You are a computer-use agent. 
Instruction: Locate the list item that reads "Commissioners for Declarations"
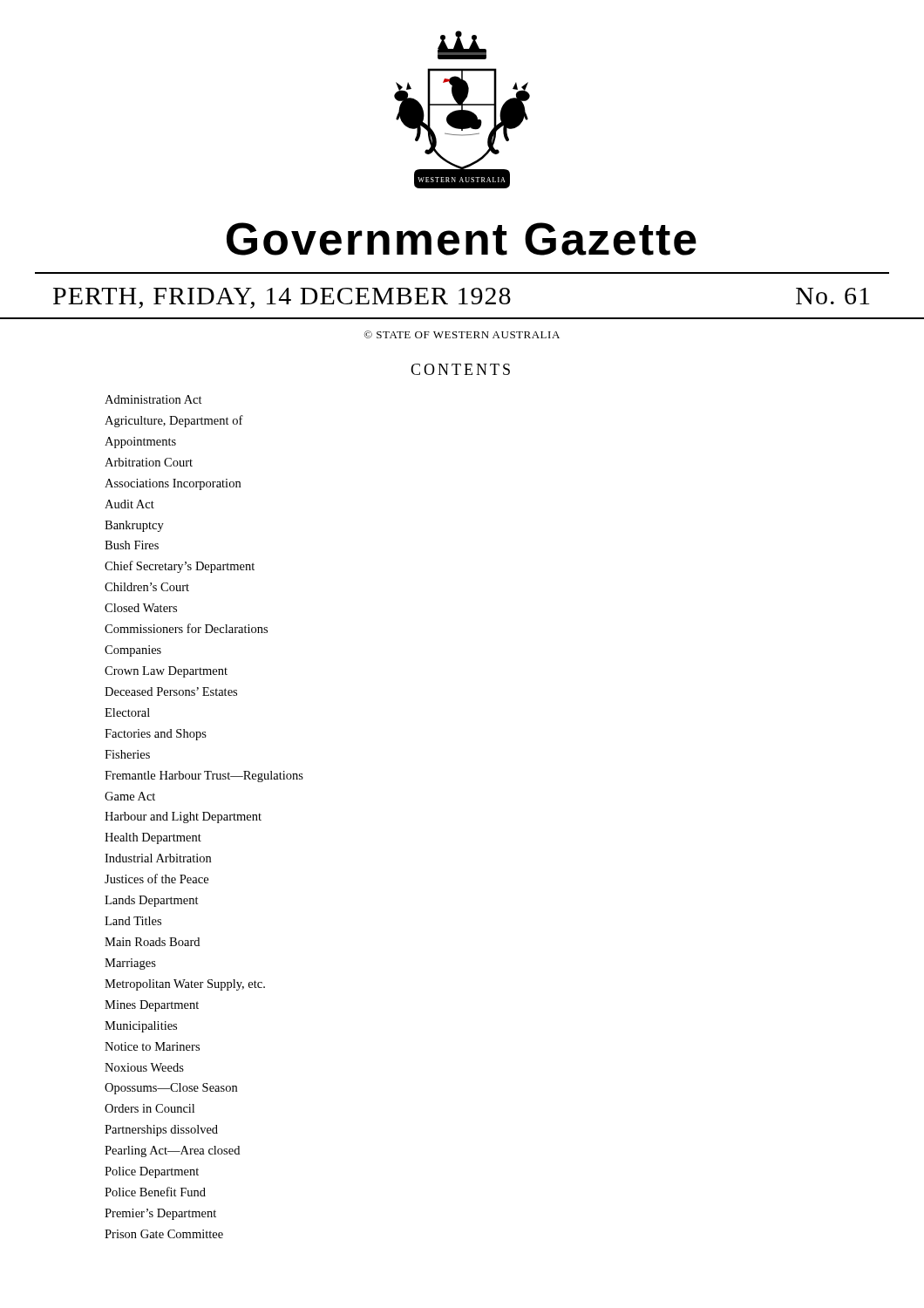point(186,629)
